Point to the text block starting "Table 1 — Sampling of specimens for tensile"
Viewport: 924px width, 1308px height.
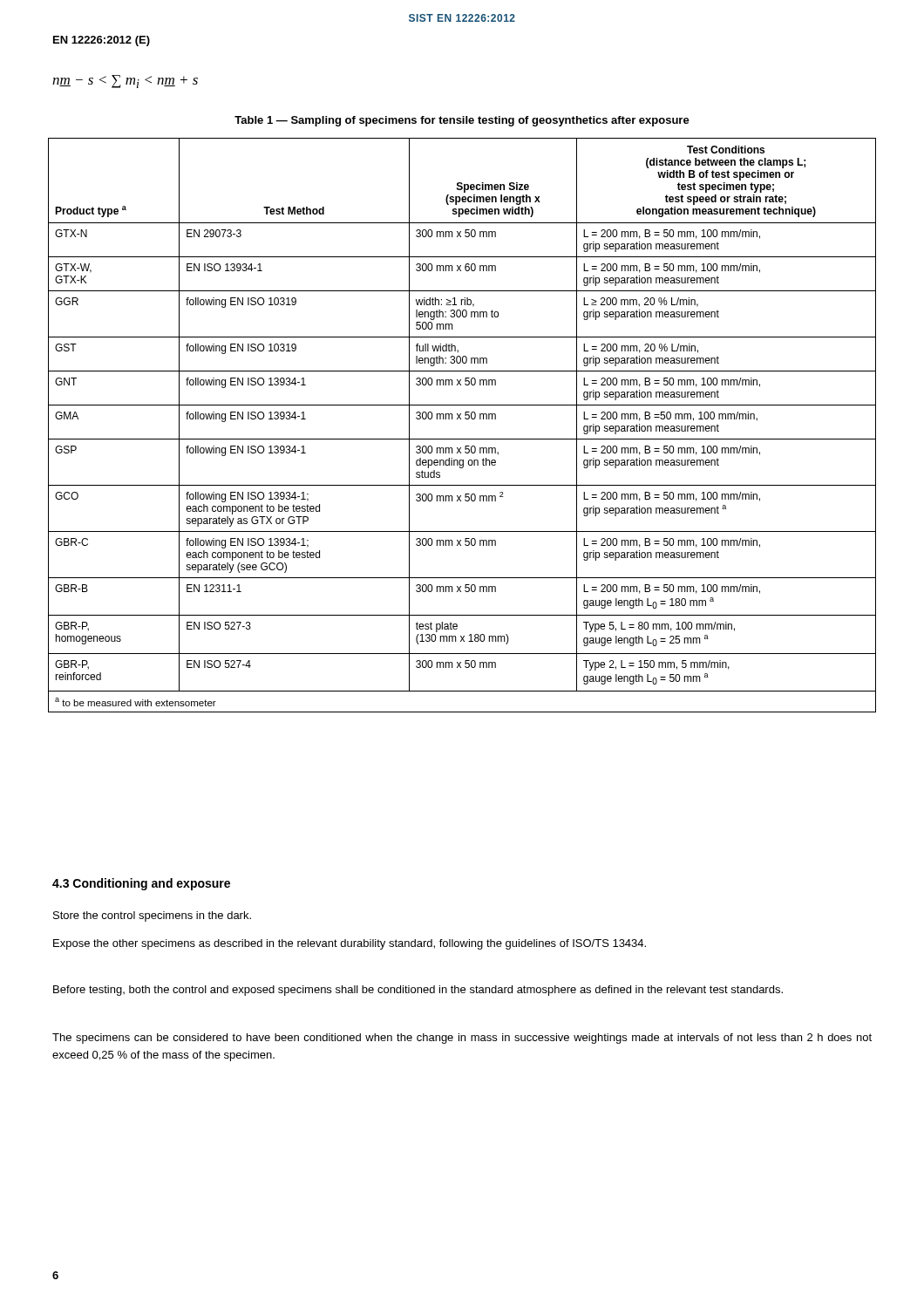point(462,120)
